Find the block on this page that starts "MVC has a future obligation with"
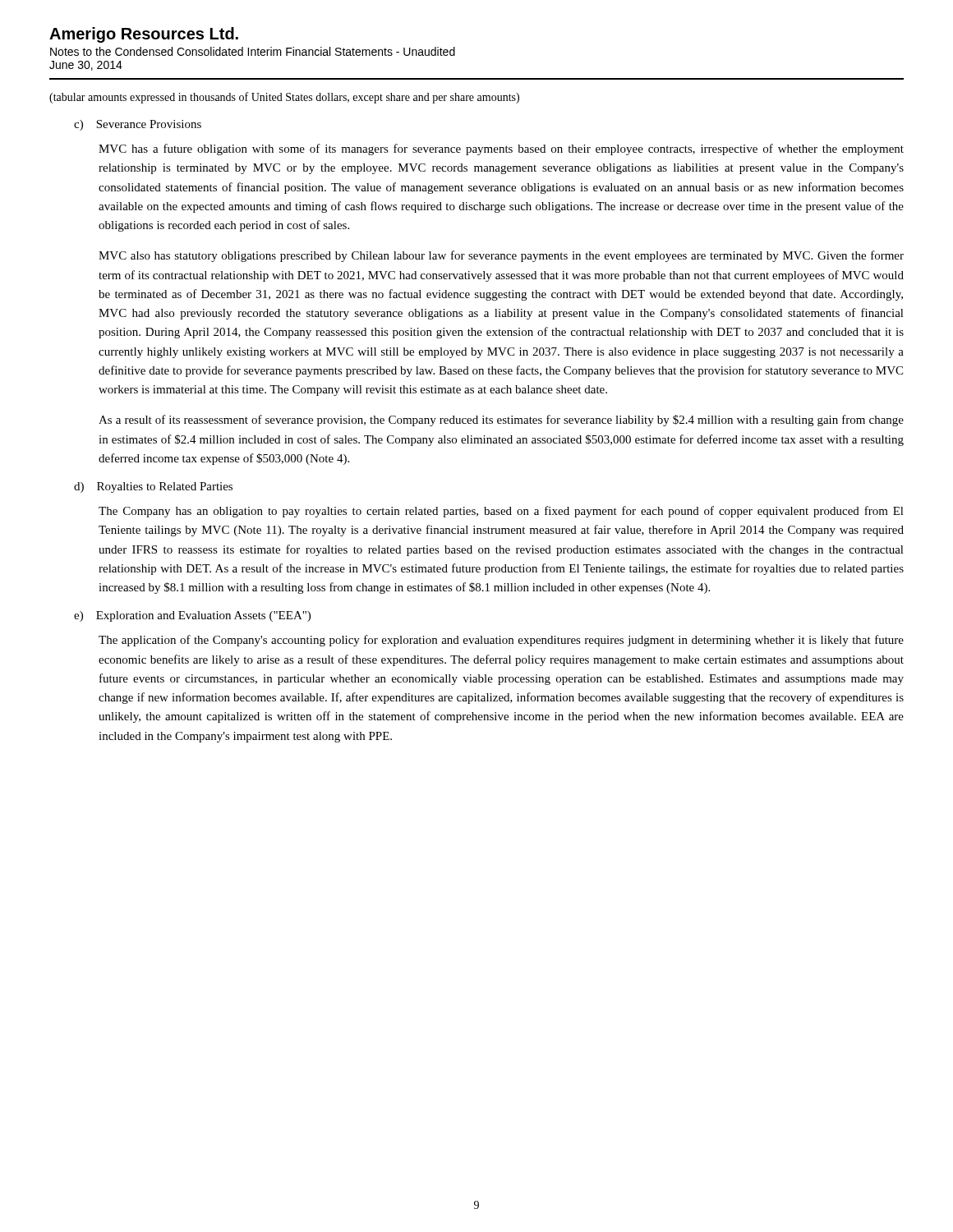953x1232 pixels. (501, 187)
